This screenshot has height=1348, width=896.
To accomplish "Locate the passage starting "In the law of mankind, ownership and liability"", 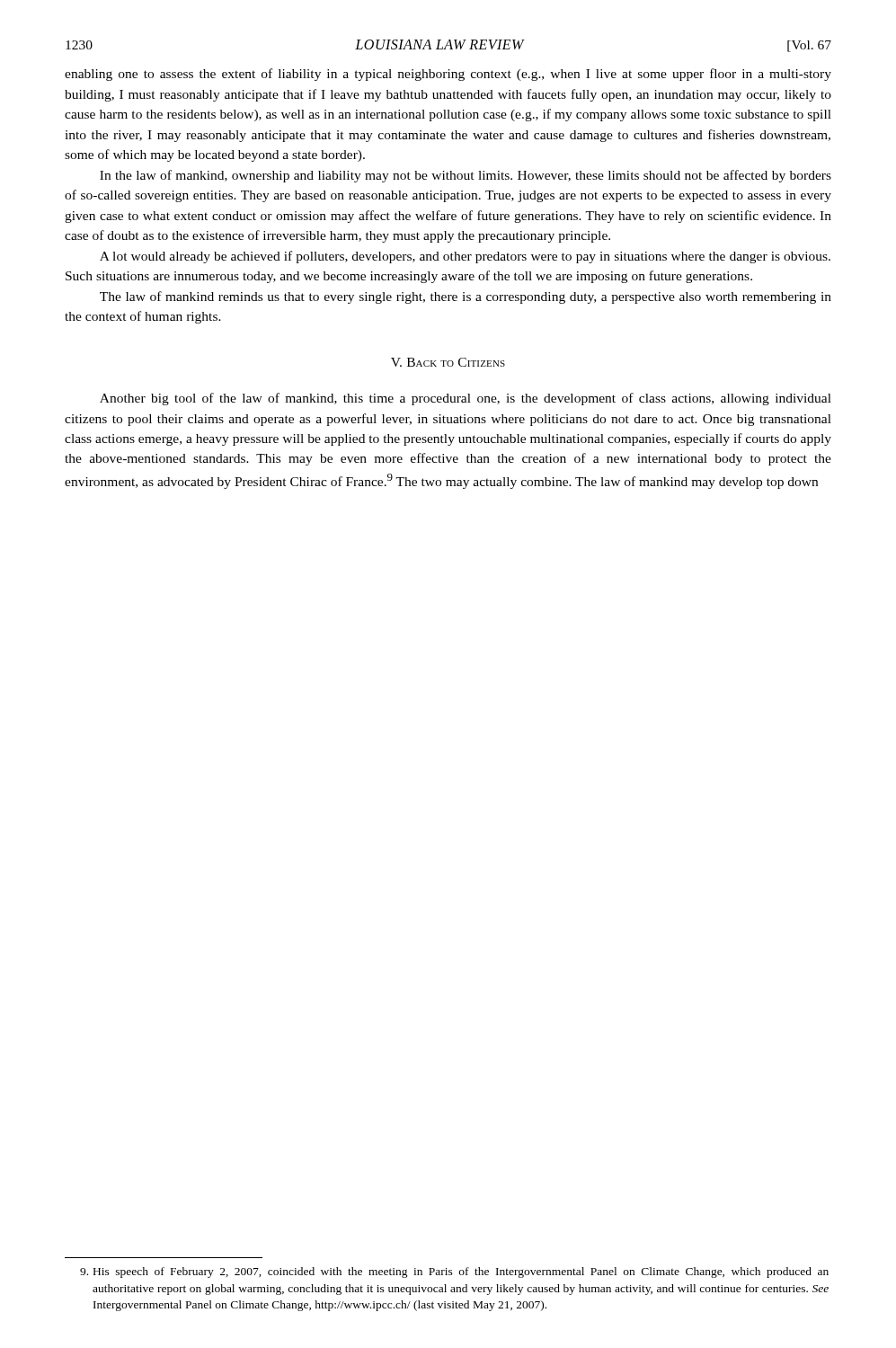I will pyautogui.click(x=448, y=205).
